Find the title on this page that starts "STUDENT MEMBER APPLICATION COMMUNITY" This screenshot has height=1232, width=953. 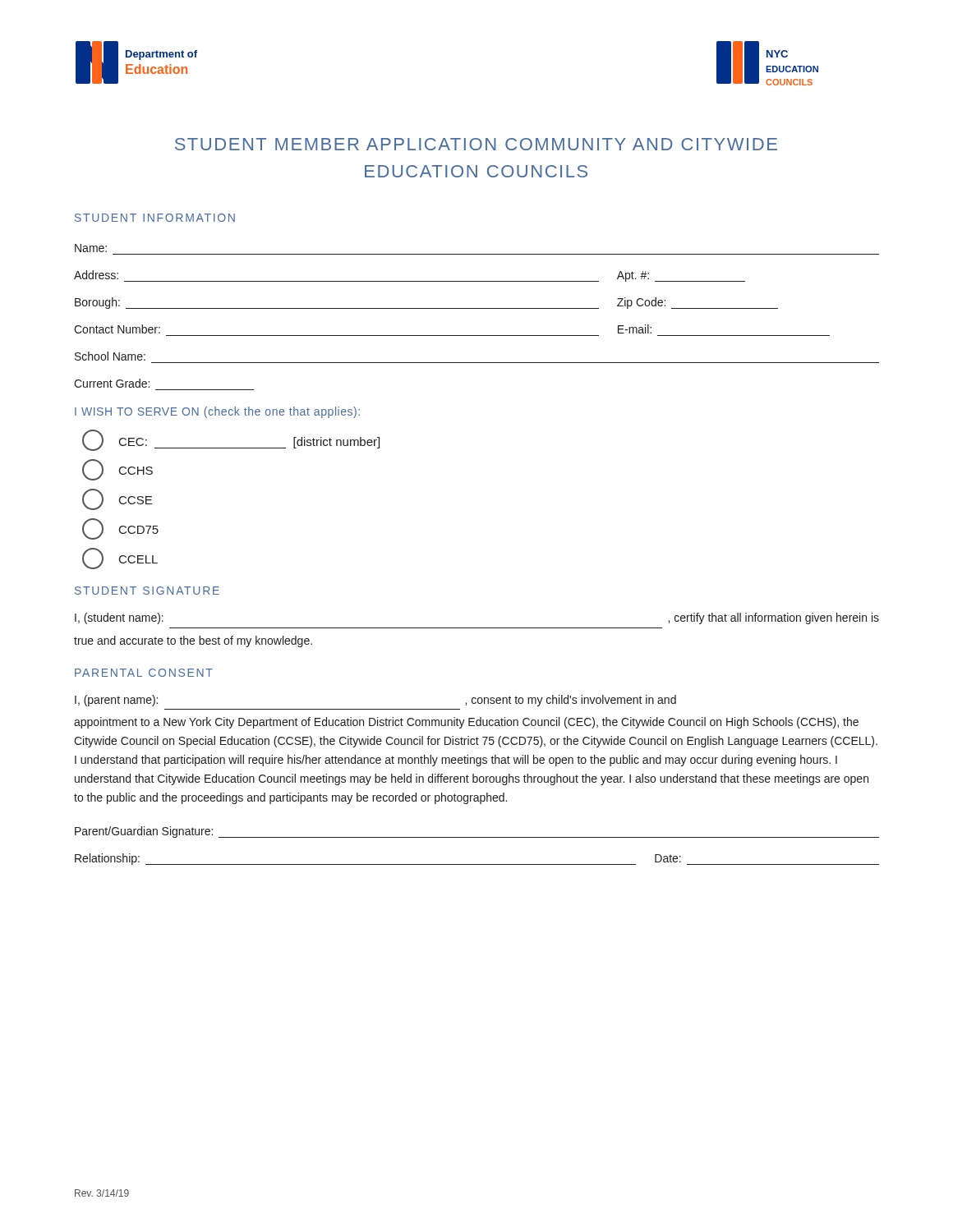pos(476,158)
